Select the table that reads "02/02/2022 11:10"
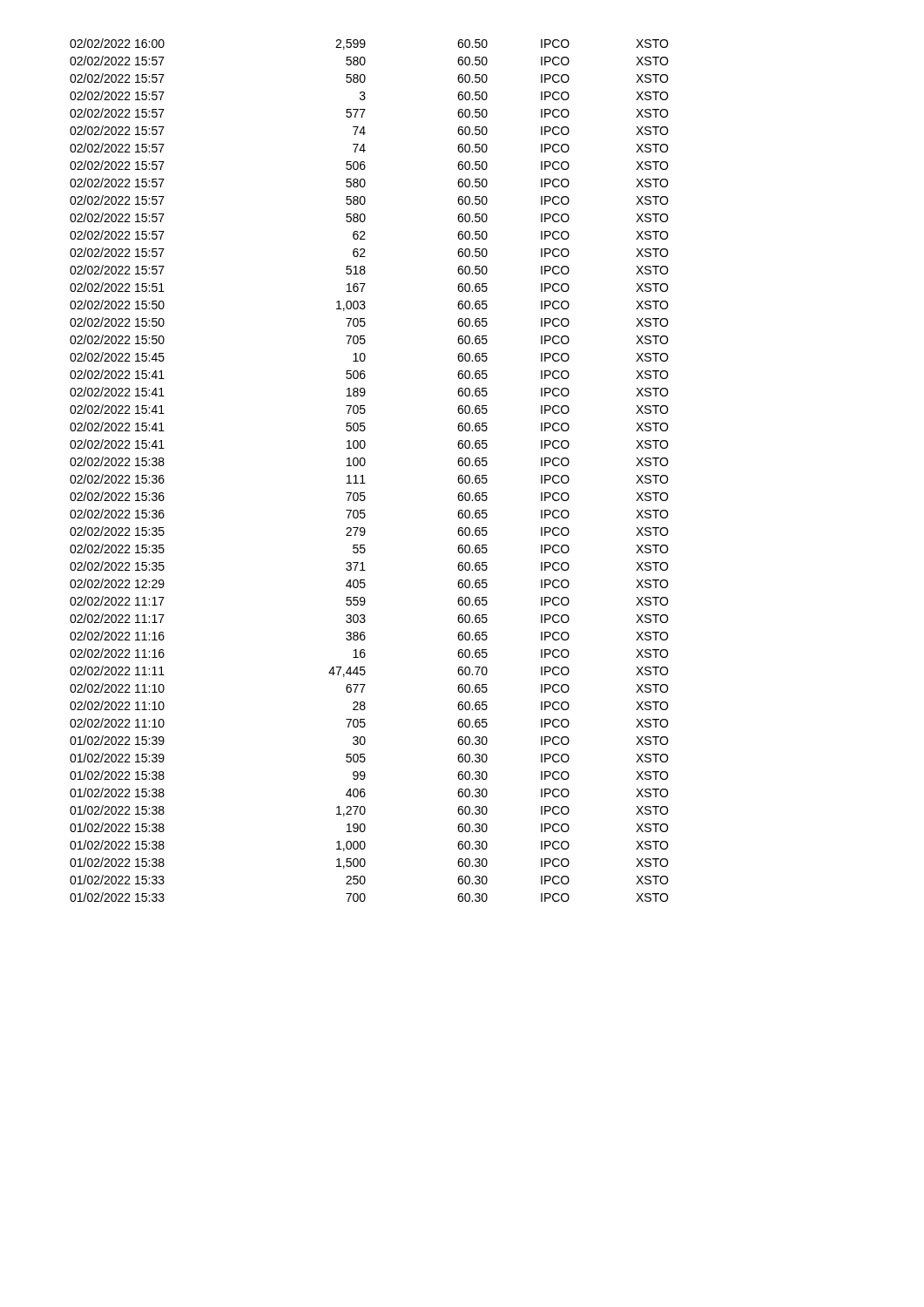The height and width of the screenshot is (1307, 924). click(x=462, y=471)
